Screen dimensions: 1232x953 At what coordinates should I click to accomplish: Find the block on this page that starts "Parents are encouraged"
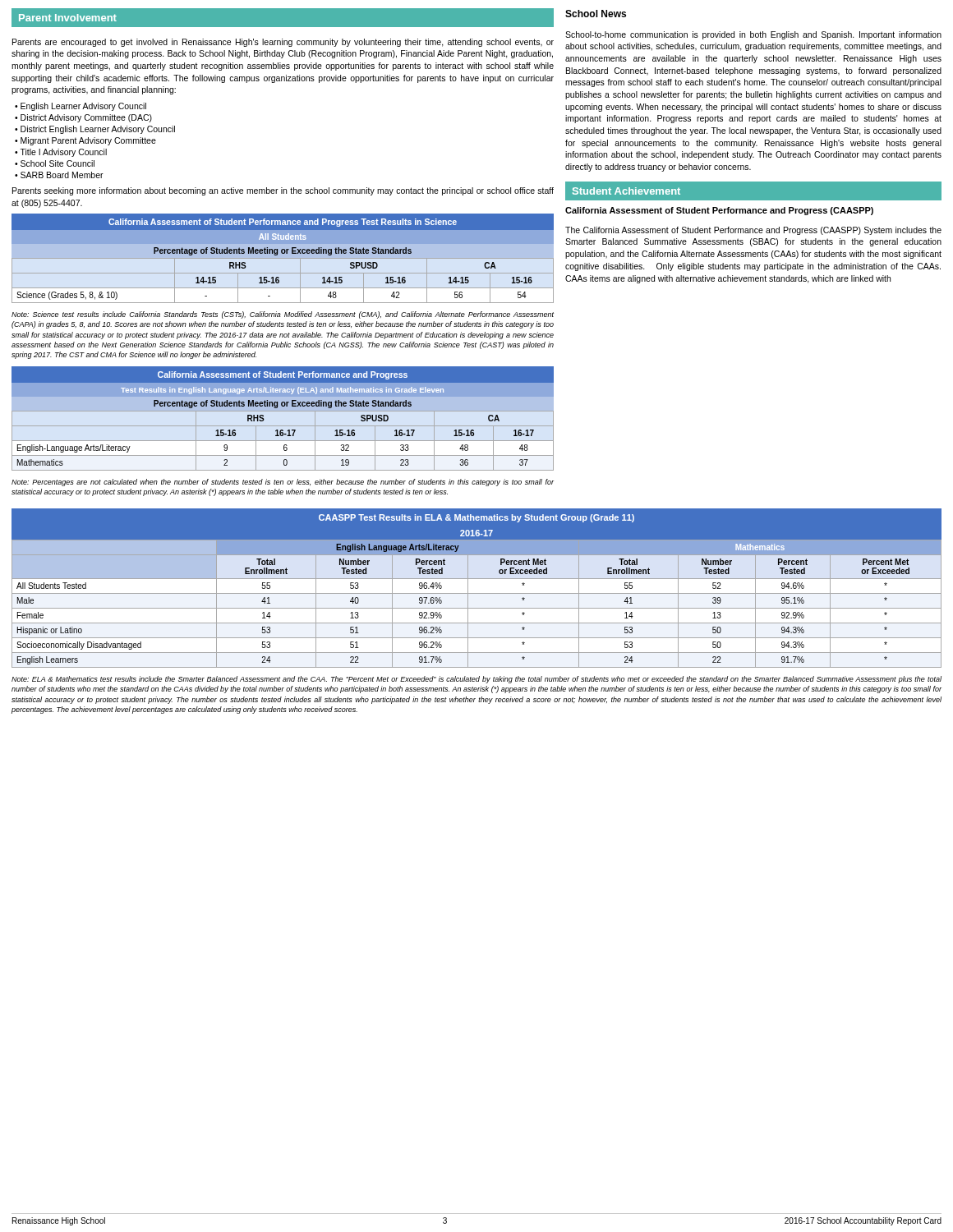[x=283, y=66]
